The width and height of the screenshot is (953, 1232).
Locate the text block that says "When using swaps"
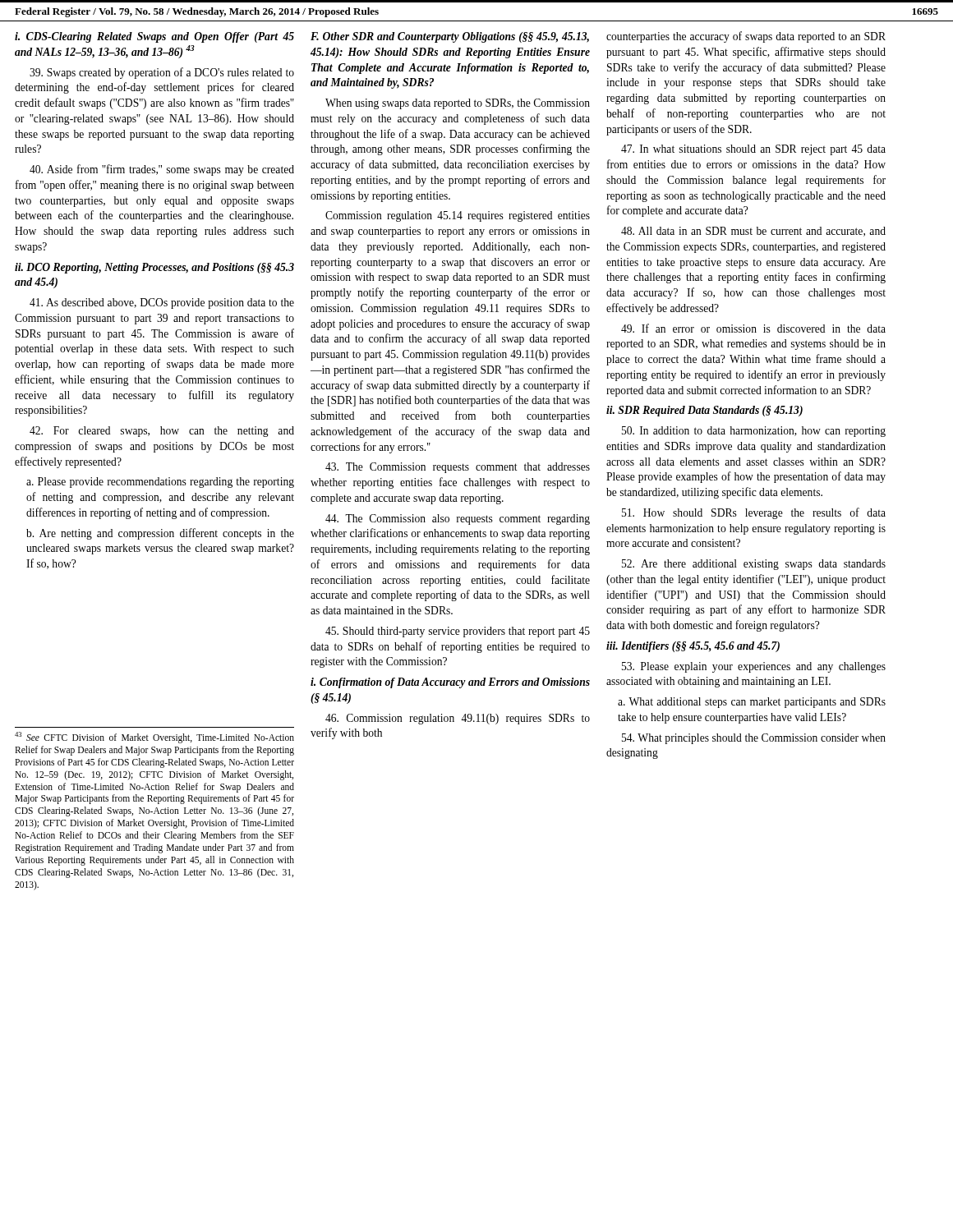coord(450,150)
